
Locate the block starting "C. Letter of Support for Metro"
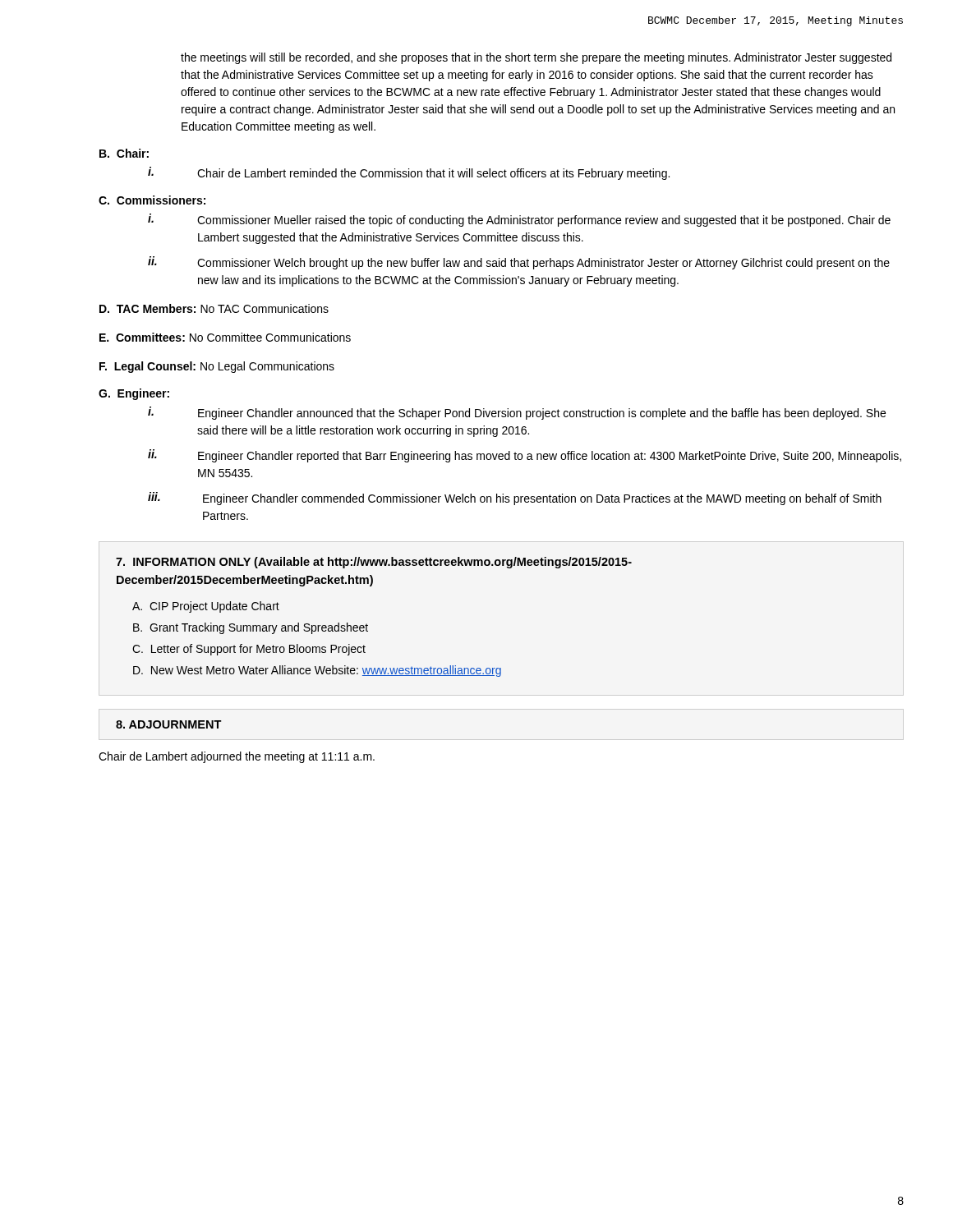[x=249, y=648]
